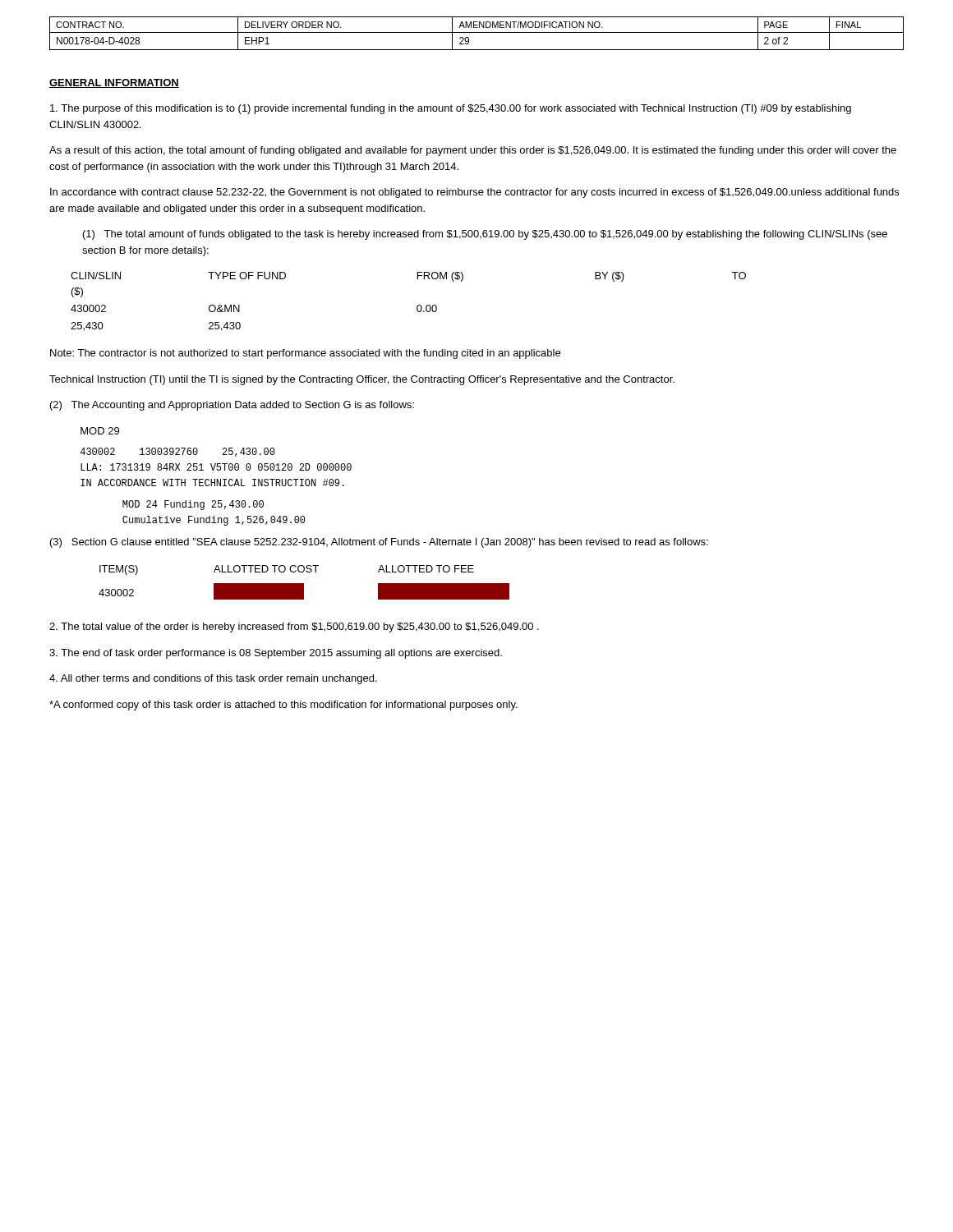Find the text containing "MOD 24 Funding 25,430.00 Cumulative Funding 1,526,049.00"
The width and height of the screenshot is (953, 1232).
pos(202,513)
